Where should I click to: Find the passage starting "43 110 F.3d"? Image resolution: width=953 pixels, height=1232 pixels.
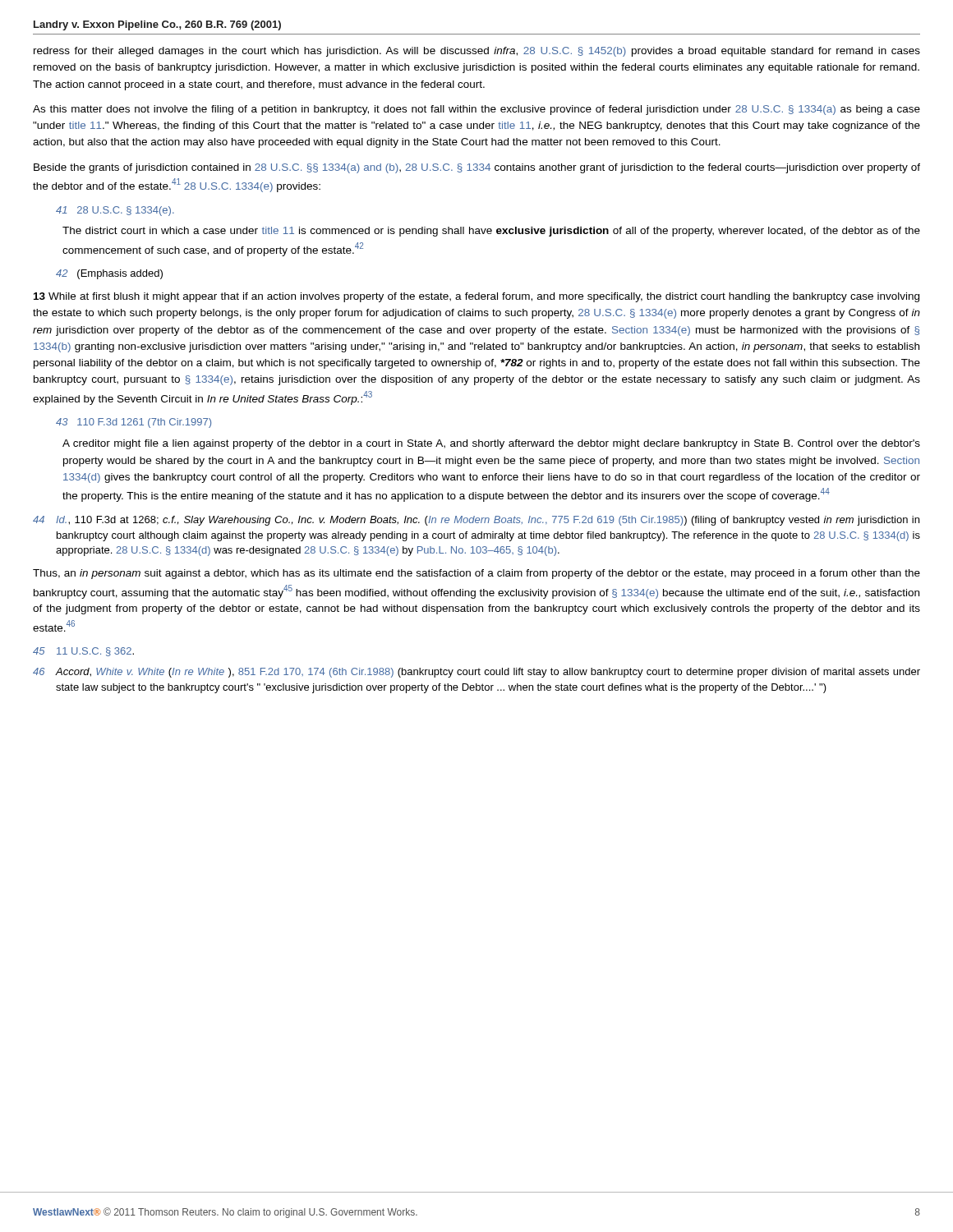coord(134,422)
